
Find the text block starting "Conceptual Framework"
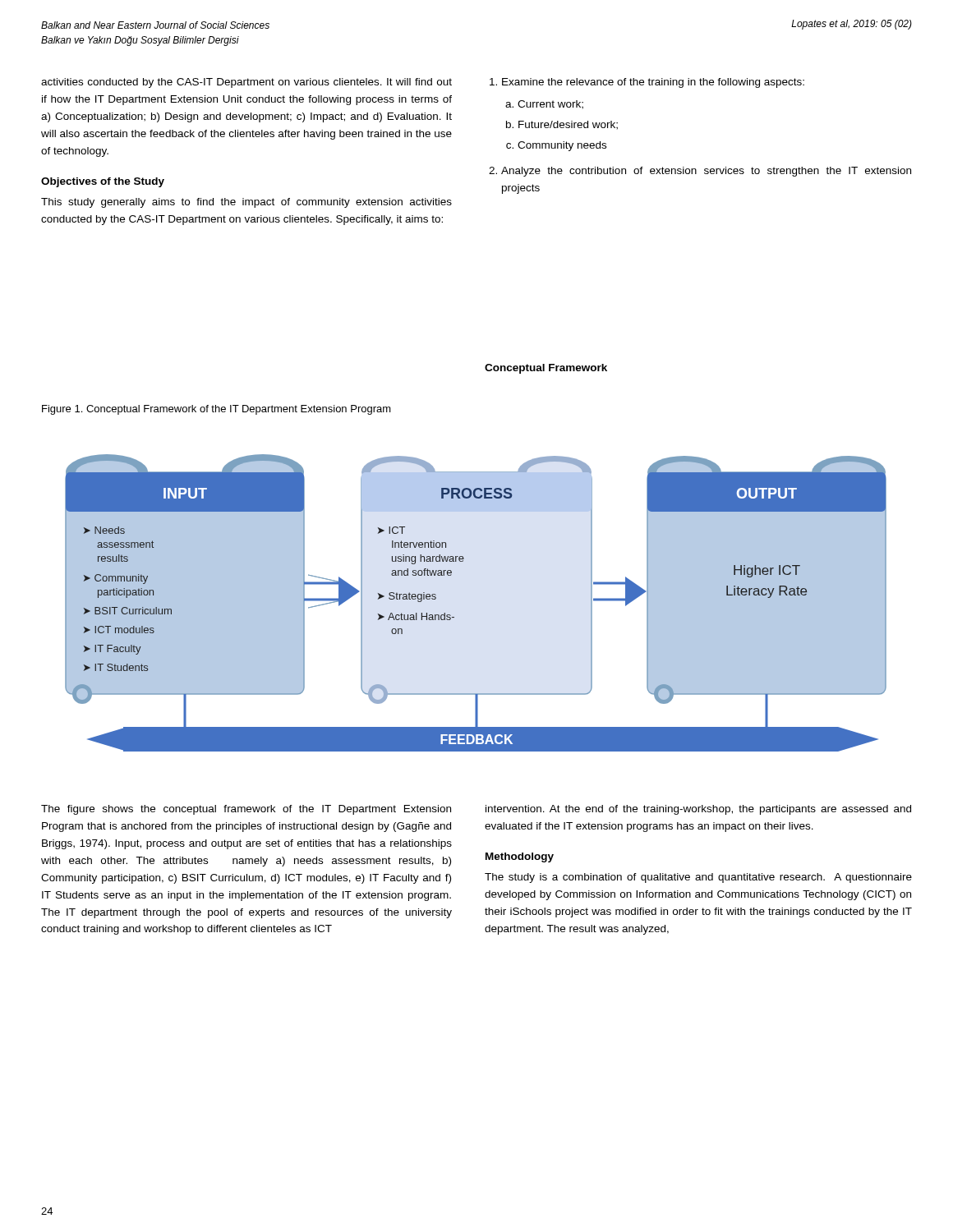pos(546,368)
